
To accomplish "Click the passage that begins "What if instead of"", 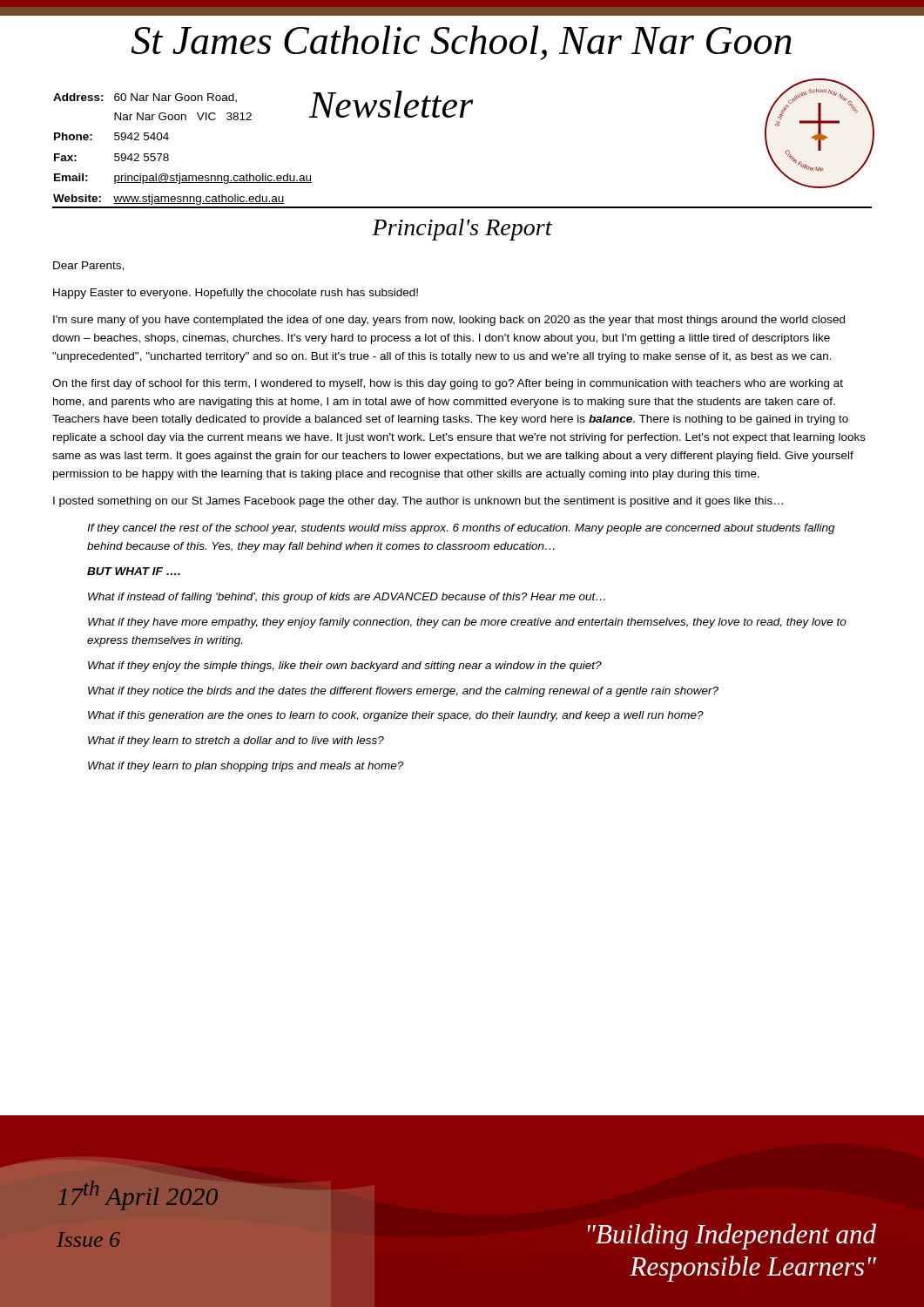I will click(347, 596).
